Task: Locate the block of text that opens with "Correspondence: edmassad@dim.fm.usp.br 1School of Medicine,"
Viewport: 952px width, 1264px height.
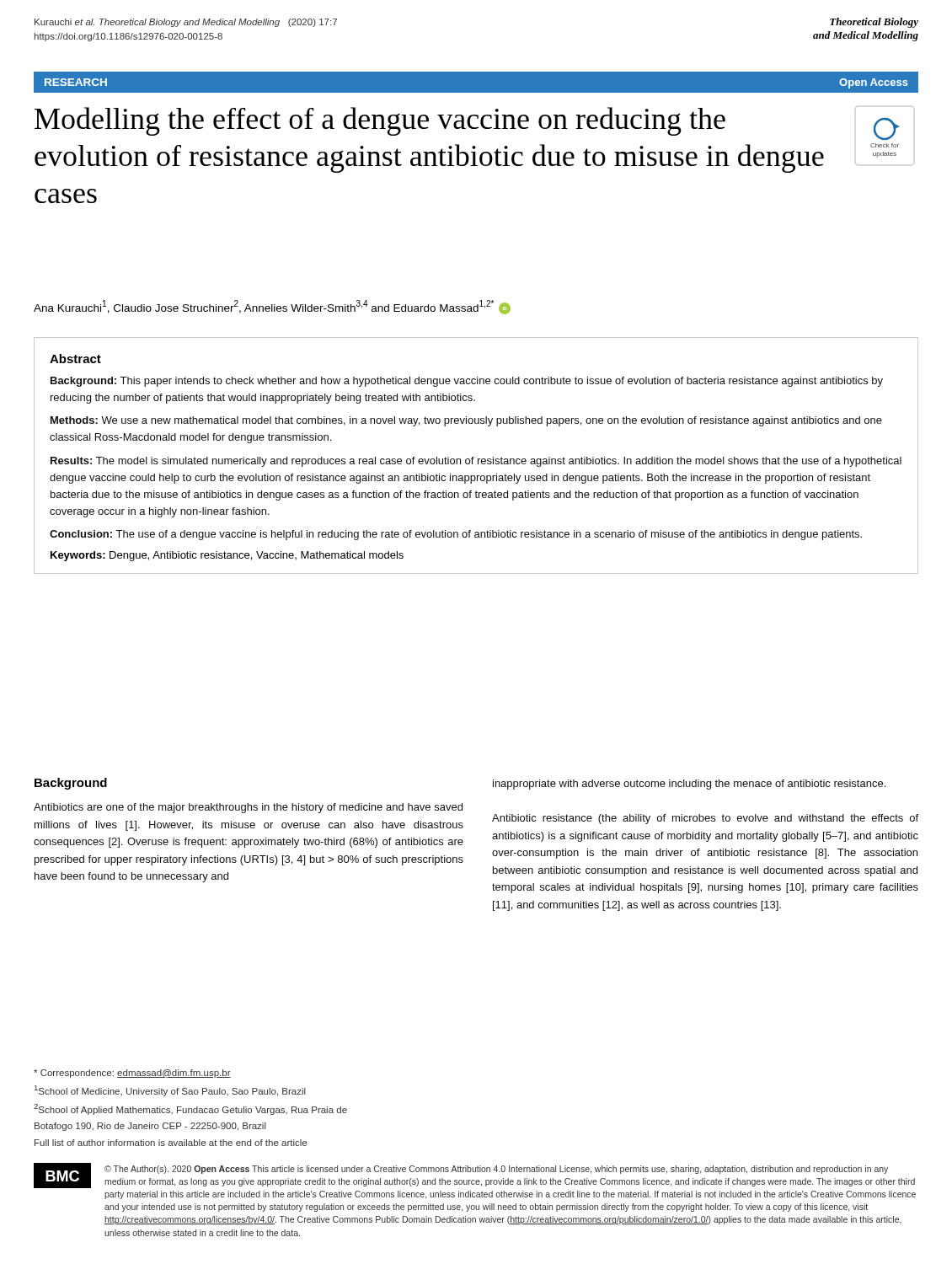Action: click(249, 1108)
